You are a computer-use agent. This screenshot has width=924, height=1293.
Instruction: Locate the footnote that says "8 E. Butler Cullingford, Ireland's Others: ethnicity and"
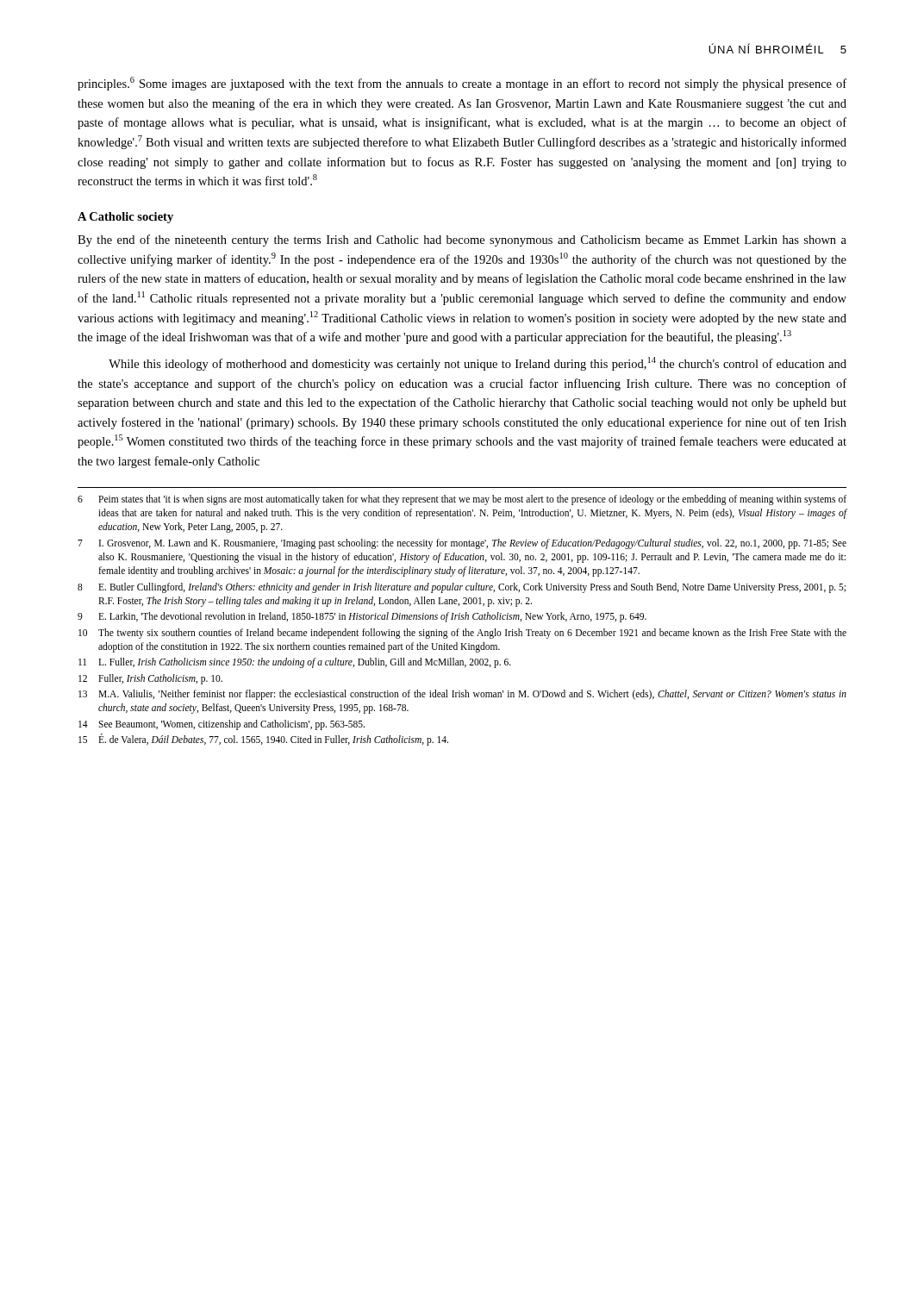pyautogui.click(x=462, y=594)
